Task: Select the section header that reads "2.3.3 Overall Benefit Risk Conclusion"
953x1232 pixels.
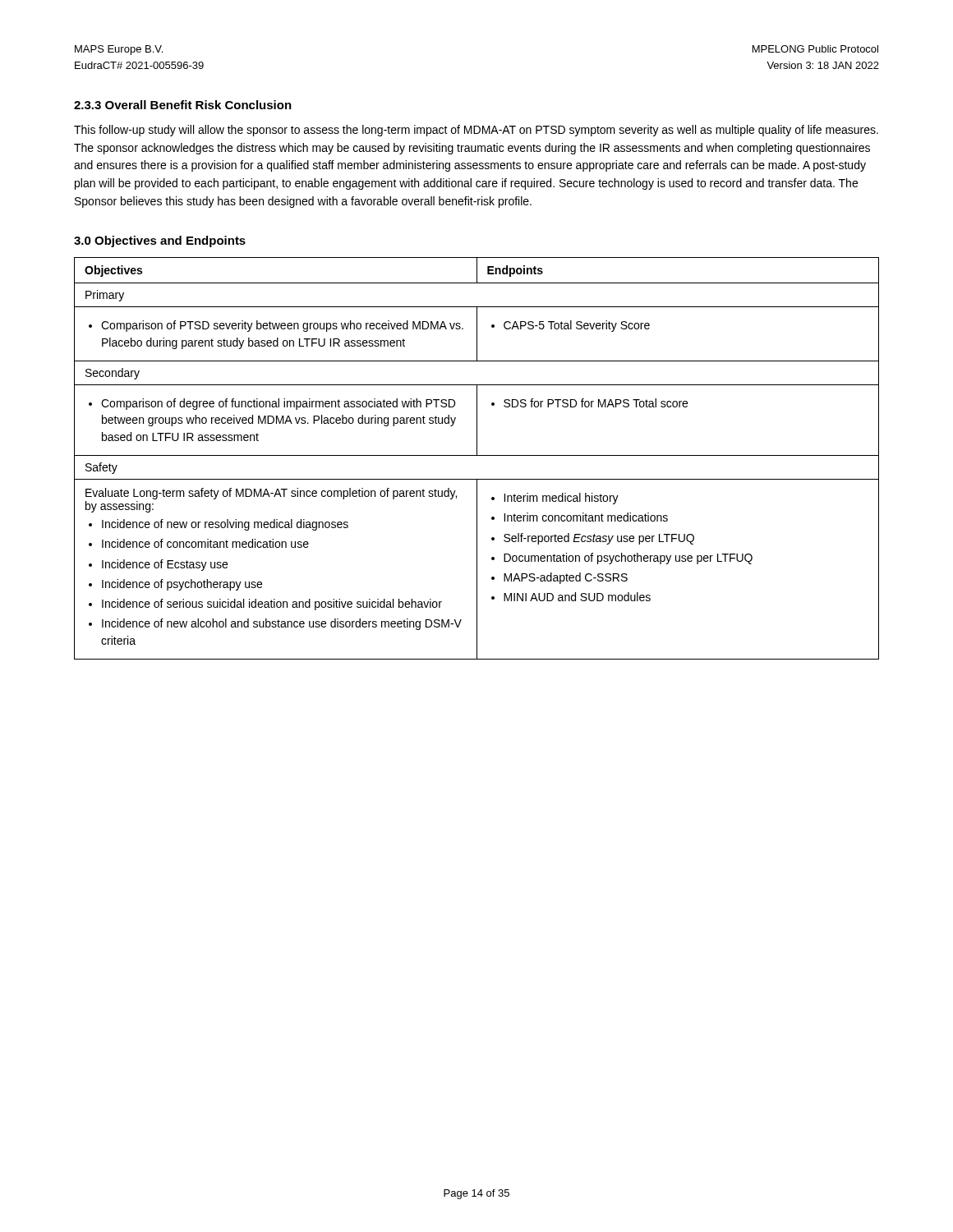Action: coord(183,105)
